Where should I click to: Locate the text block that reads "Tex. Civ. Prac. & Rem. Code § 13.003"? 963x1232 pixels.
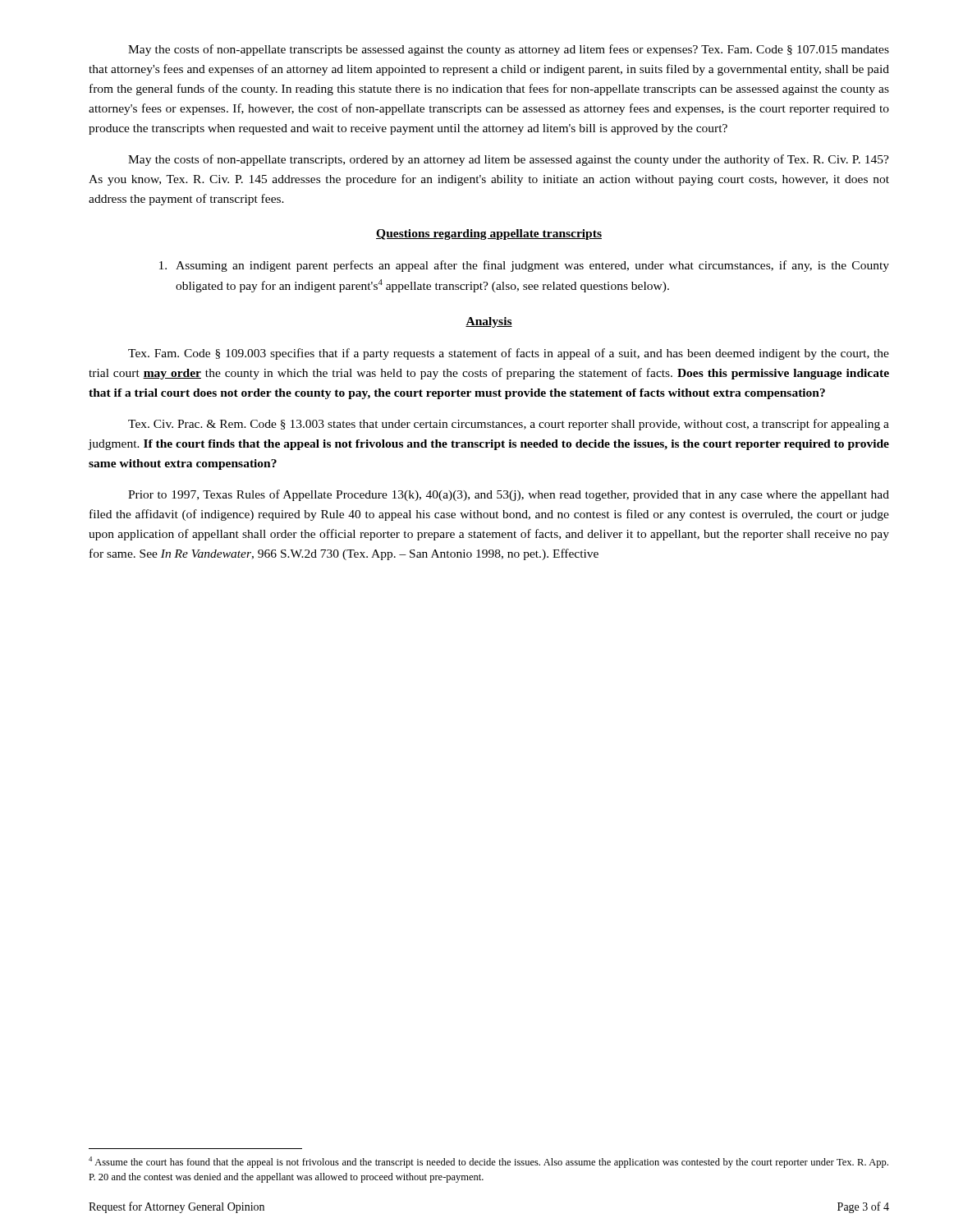coord(489,443)
